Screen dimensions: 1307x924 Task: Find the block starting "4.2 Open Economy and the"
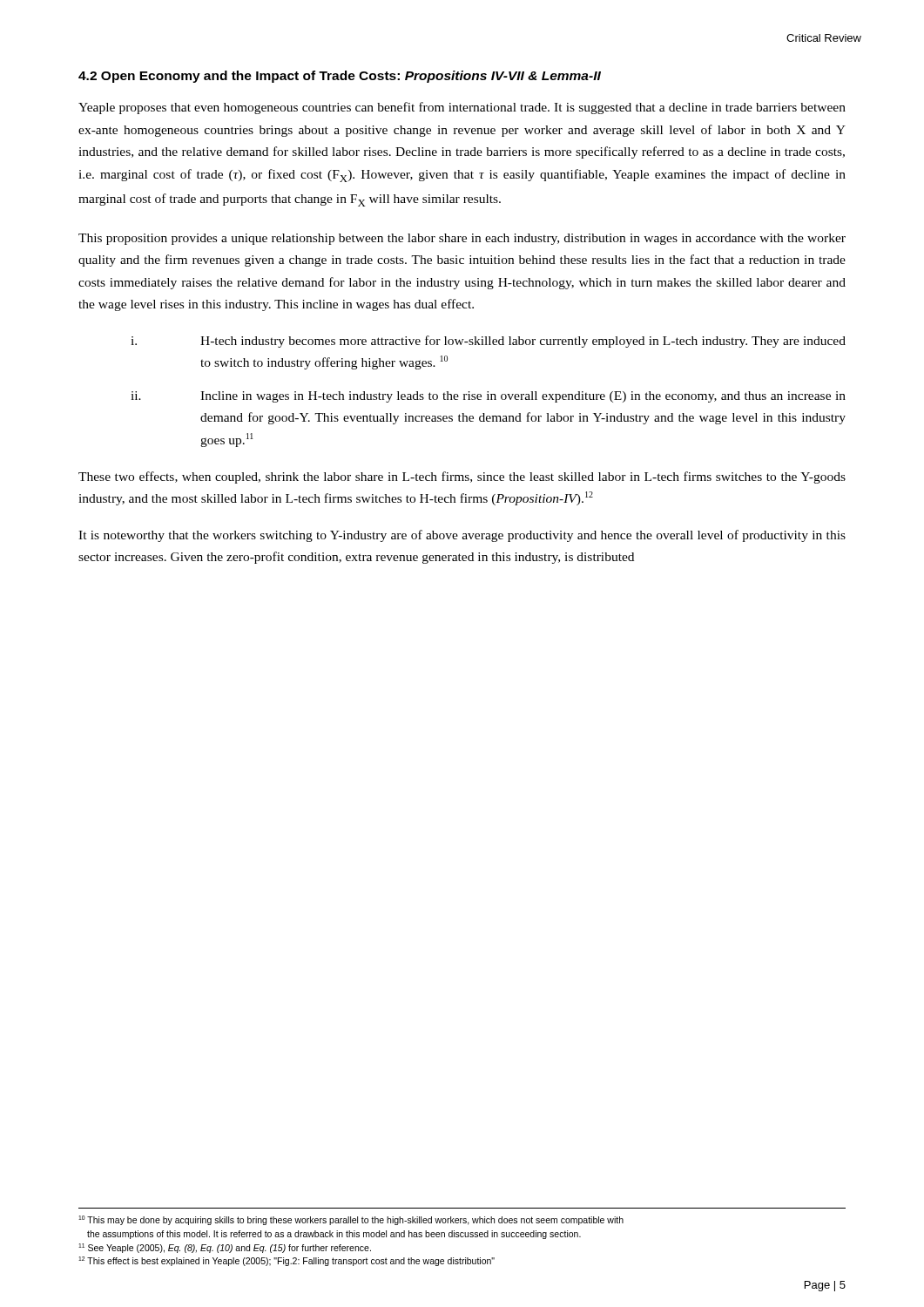[x=340, y=75]
